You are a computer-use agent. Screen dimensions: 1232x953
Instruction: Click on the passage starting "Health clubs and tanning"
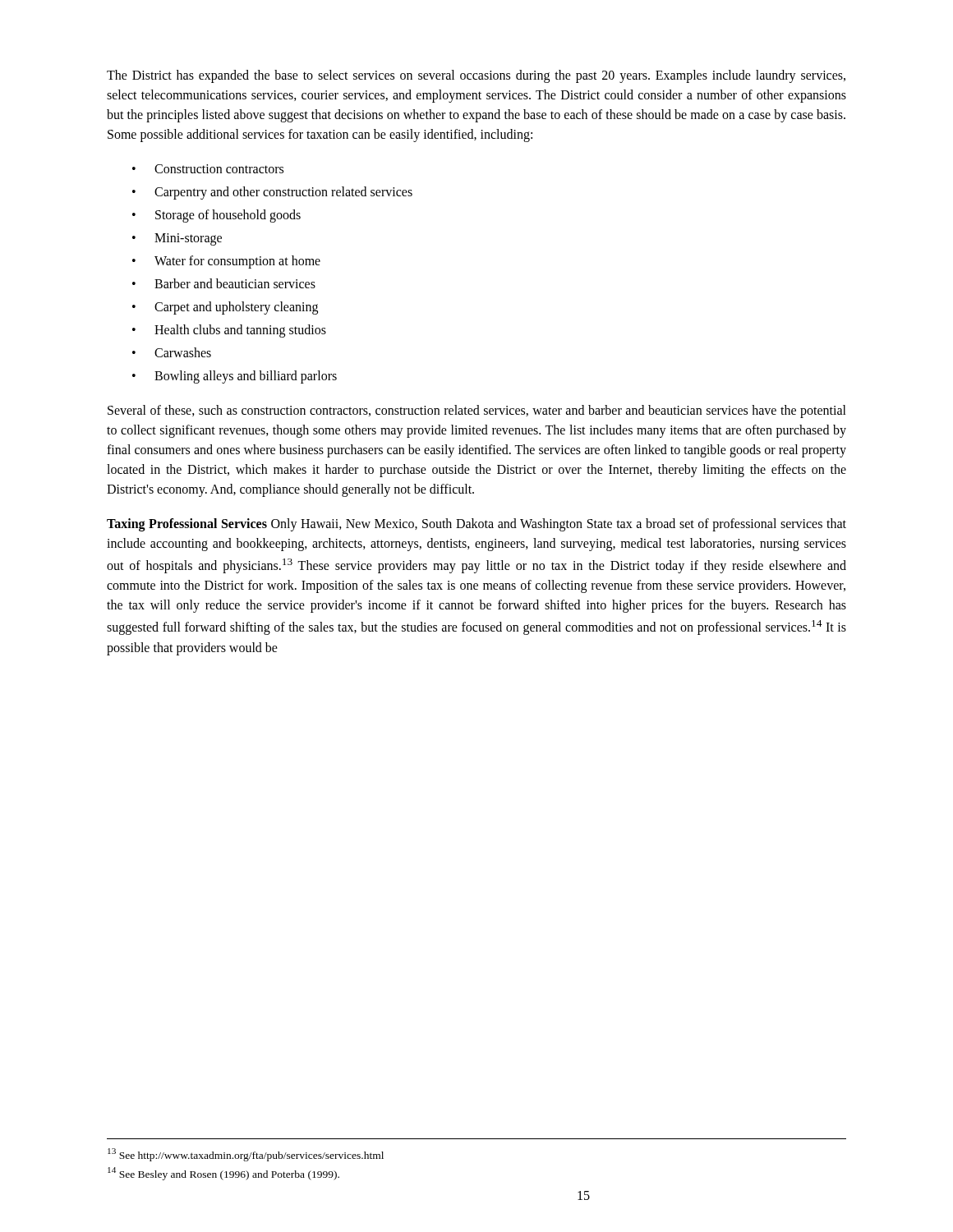coord(240,330)
